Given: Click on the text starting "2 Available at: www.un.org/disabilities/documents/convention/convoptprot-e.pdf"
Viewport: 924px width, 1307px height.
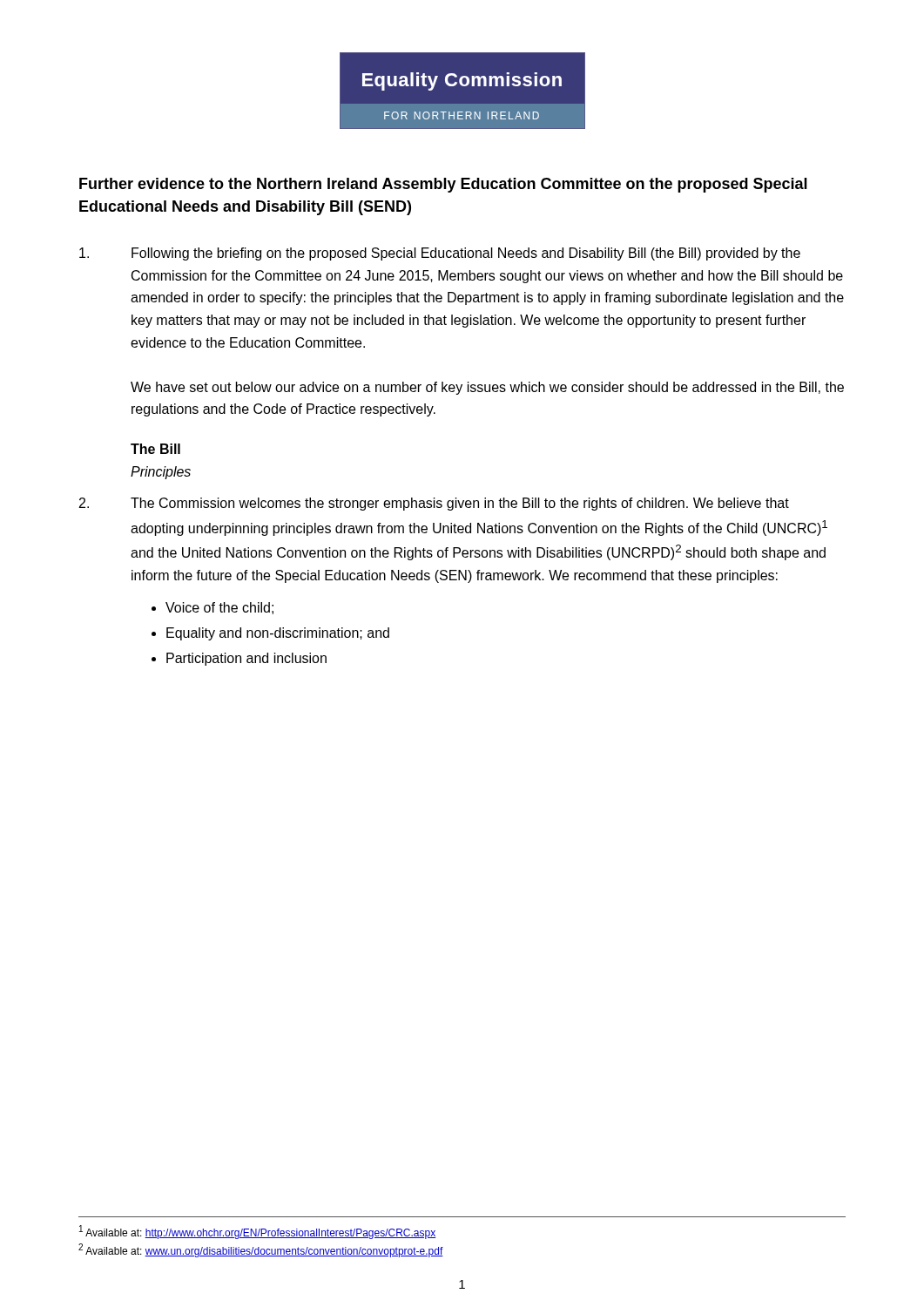Looking at the screenshot, I should pyautogui.click(x=260, y=1250).
